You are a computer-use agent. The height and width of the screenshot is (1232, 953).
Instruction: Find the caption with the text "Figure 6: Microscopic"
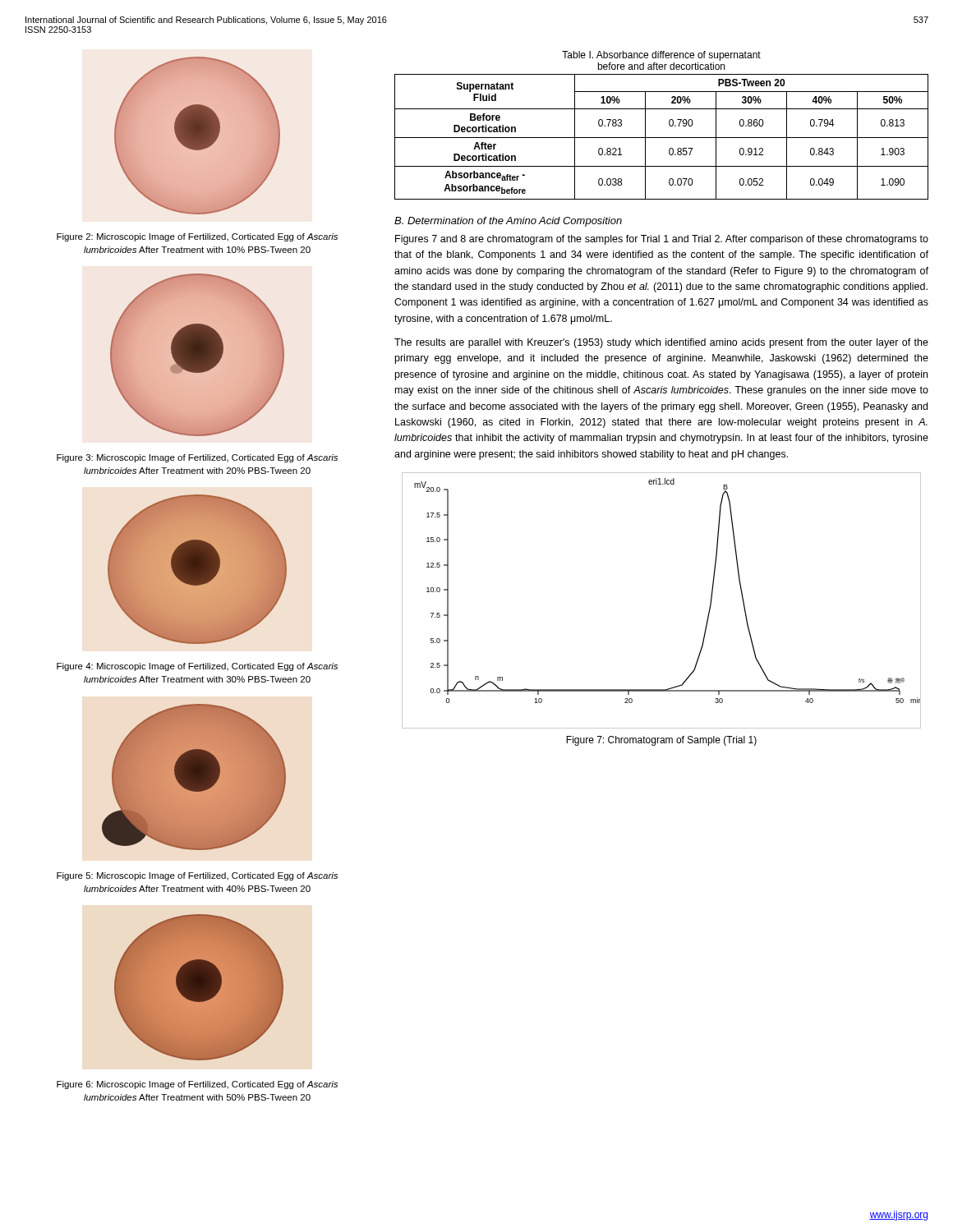coord(197,1091)
